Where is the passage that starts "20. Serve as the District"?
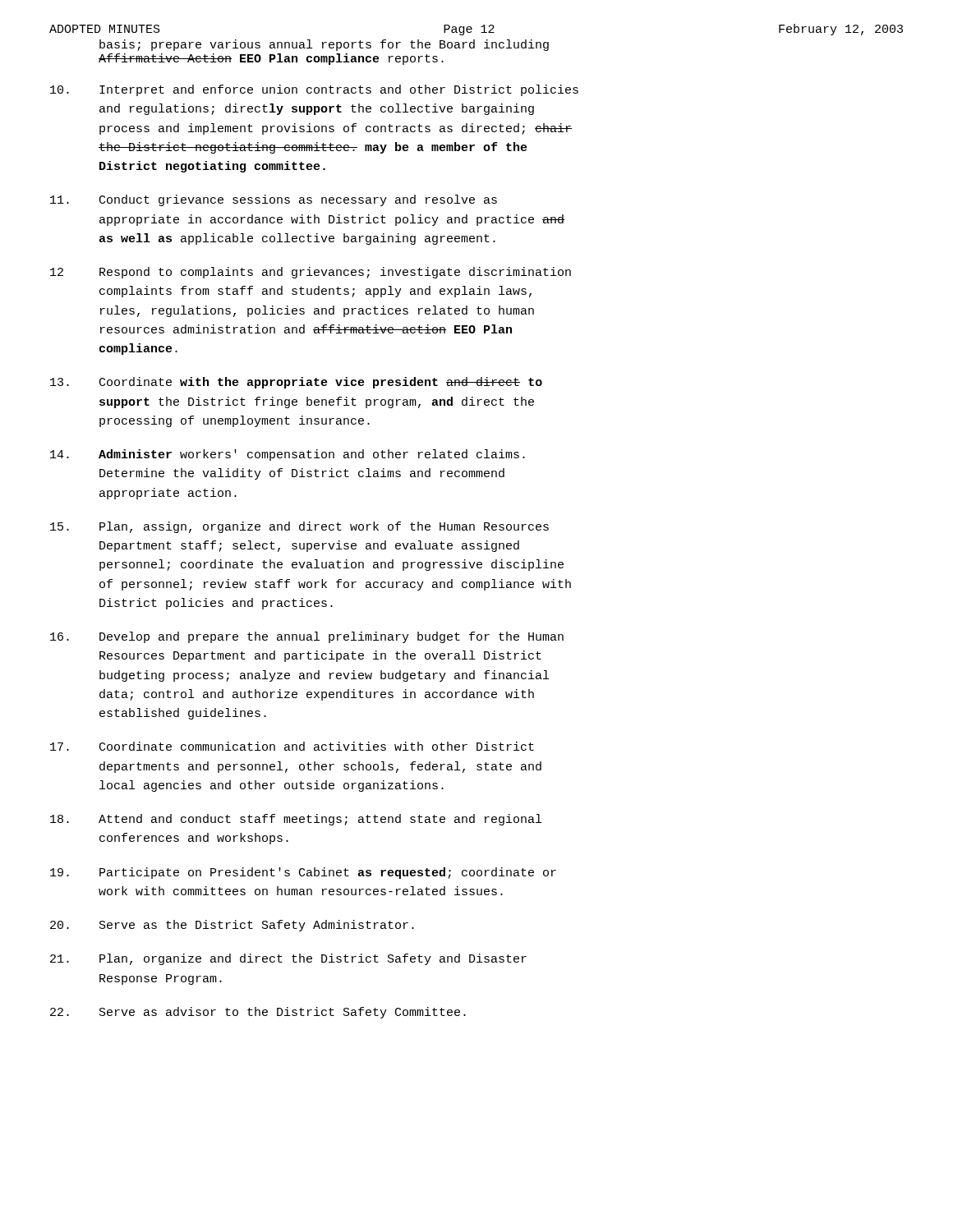The image size is (953, 1232). click(232, 926)
